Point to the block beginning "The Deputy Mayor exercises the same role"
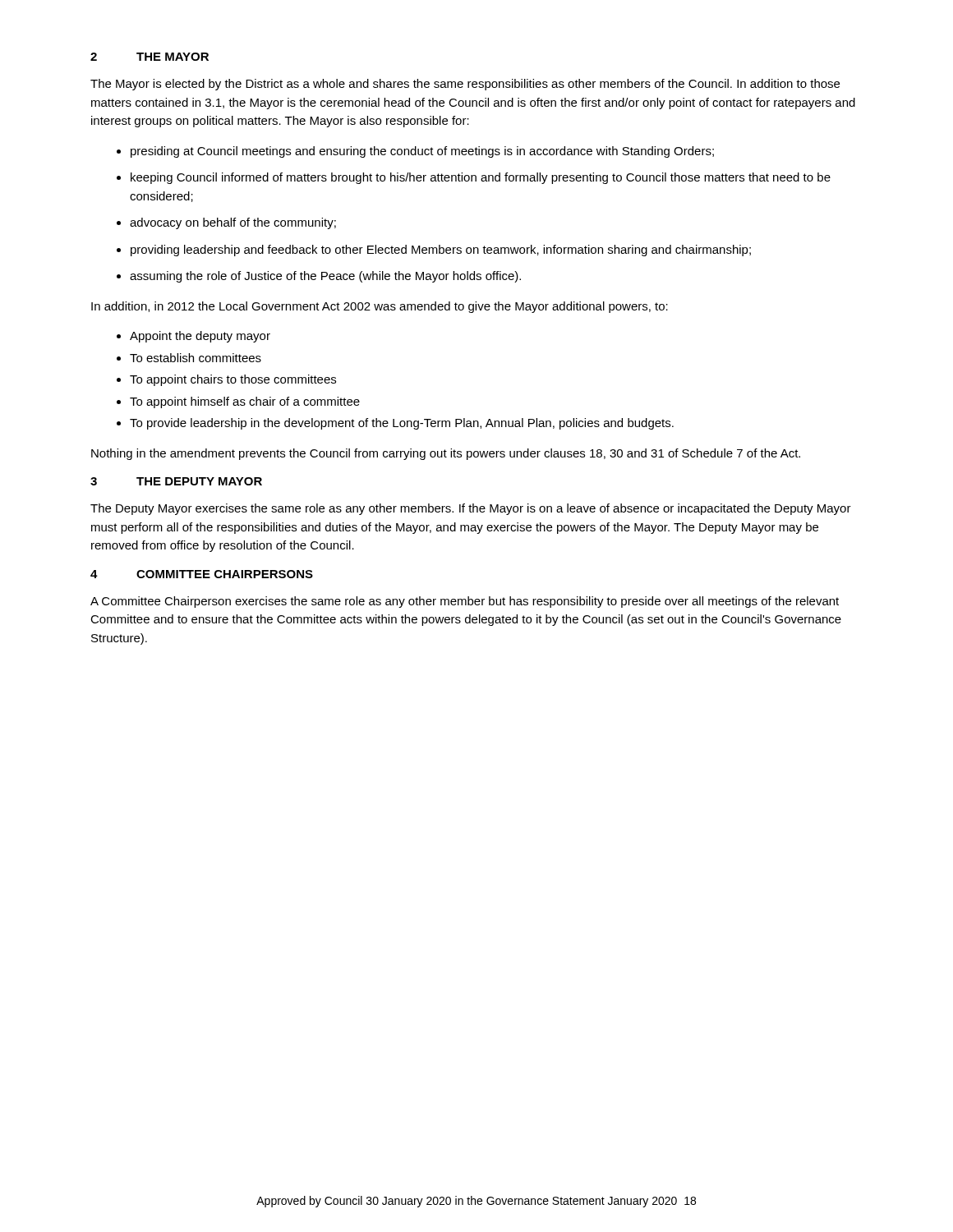 [476, 527]
